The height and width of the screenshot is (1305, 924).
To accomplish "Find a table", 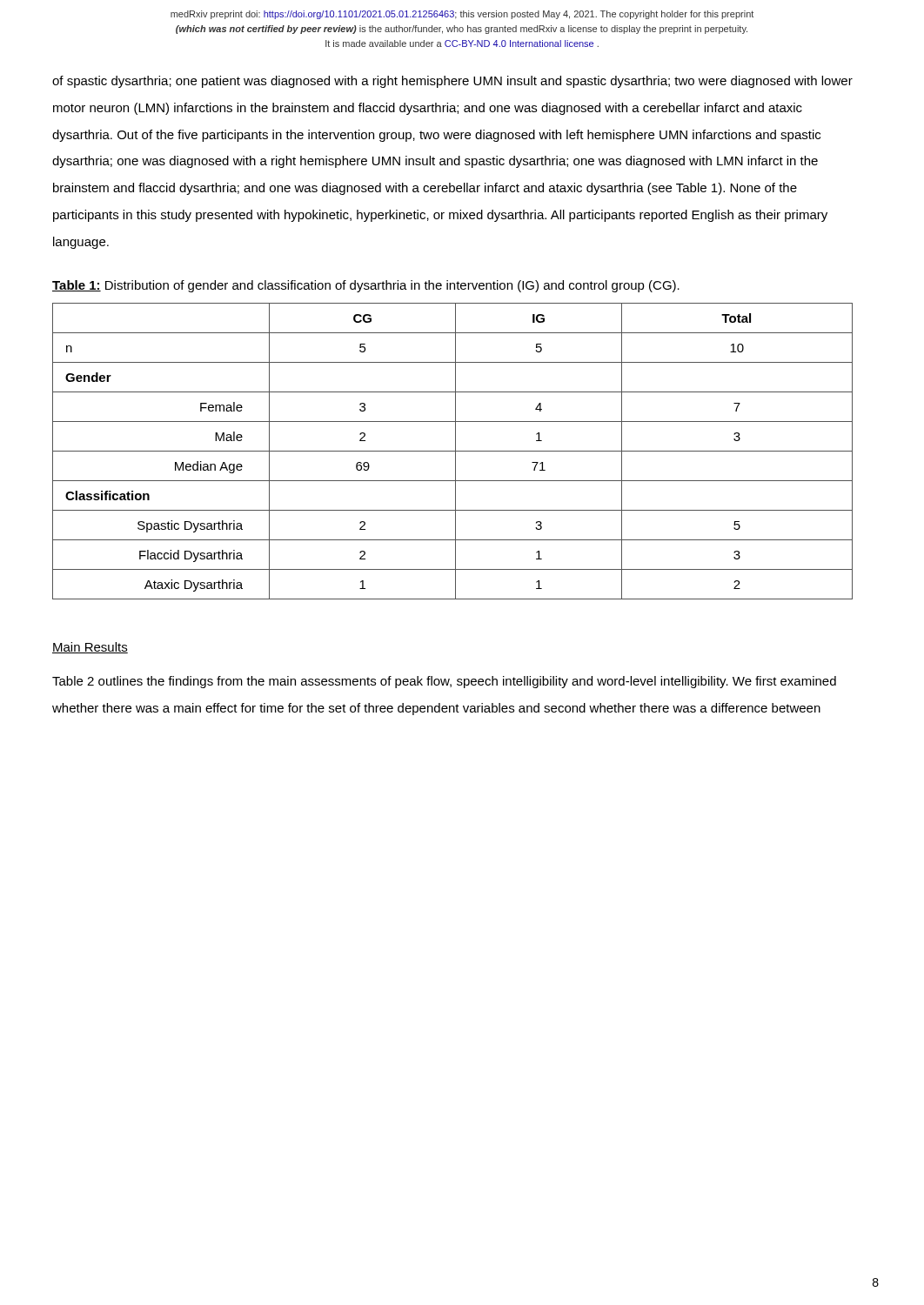I will (452, 451).
